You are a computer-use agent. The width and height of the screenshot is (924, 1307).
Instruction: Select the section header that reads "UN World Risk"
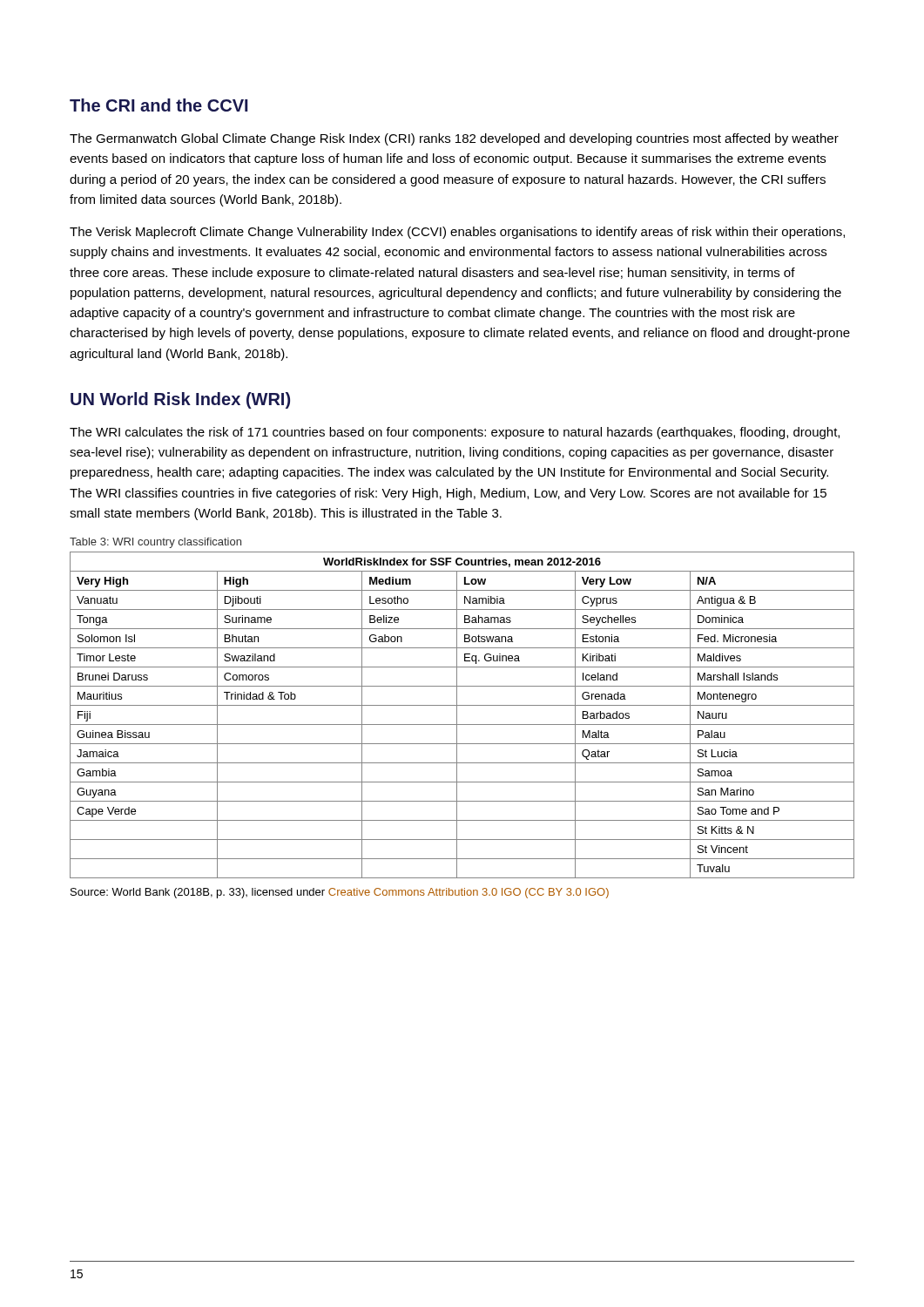click(180, 399)
